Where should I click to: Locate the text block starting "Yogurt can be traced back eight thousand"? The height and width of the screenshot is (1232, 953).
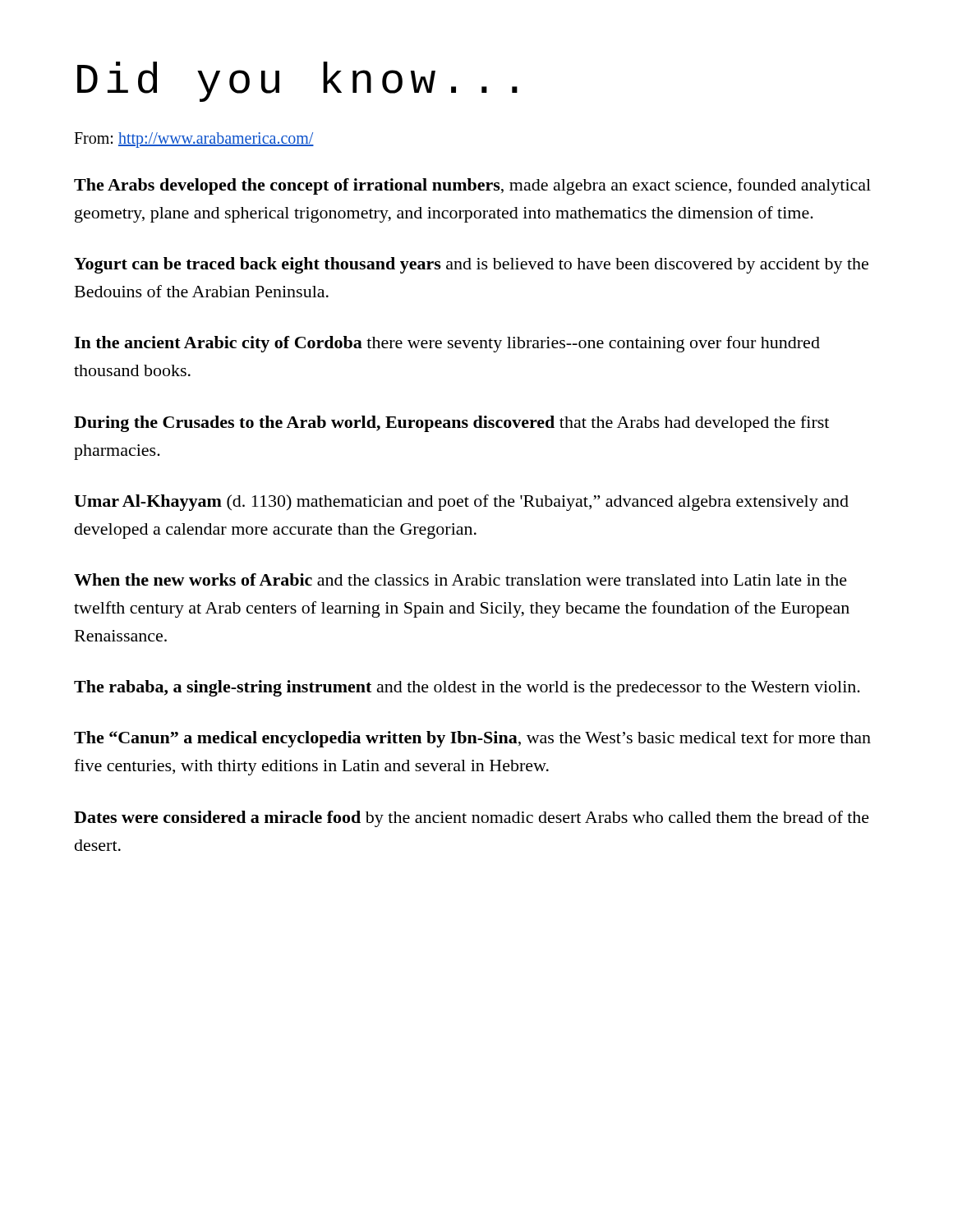(x=476, y=278)
